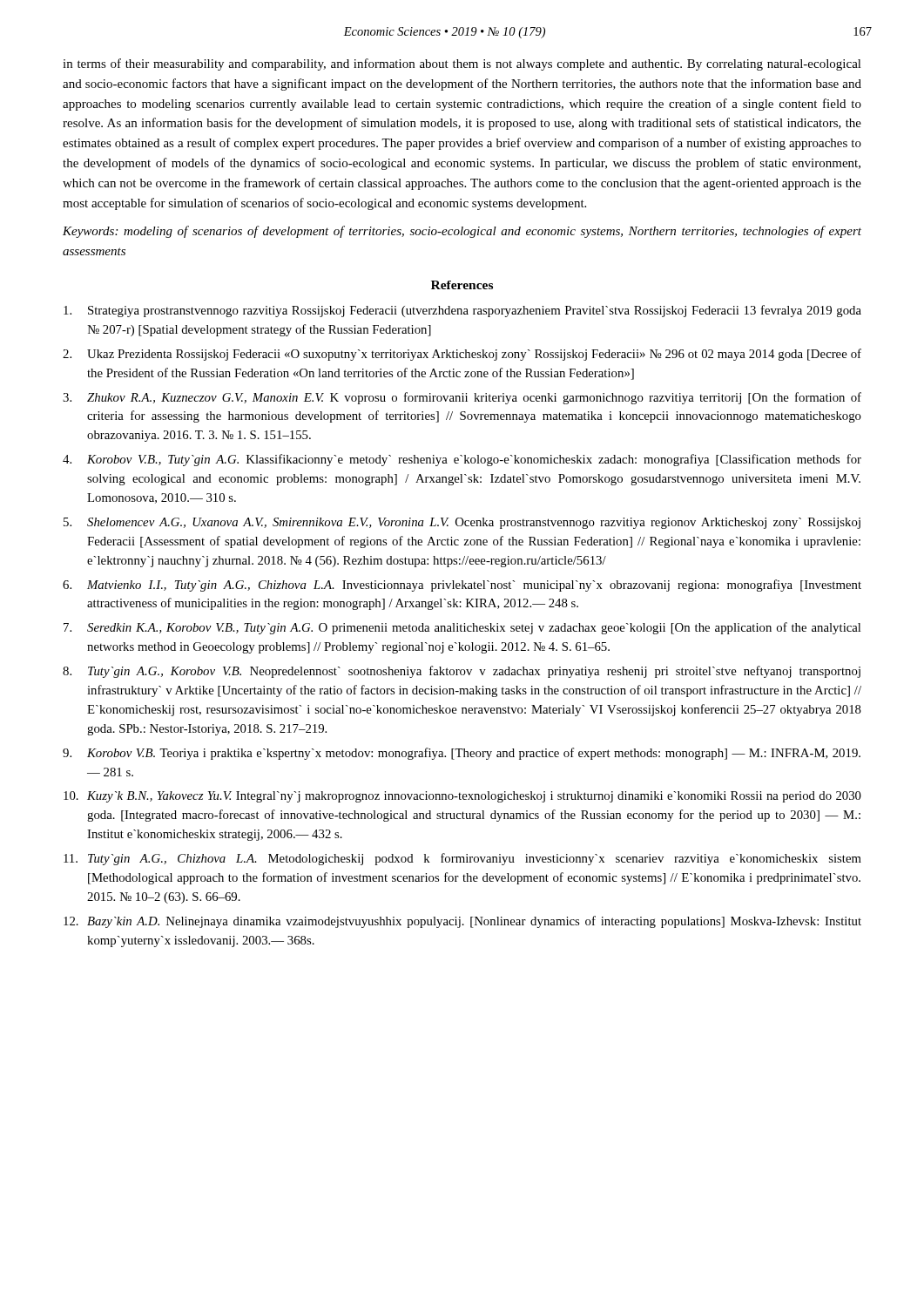Select the list item containing "10. Kuzy`k B.N.,"

[462, 816]
